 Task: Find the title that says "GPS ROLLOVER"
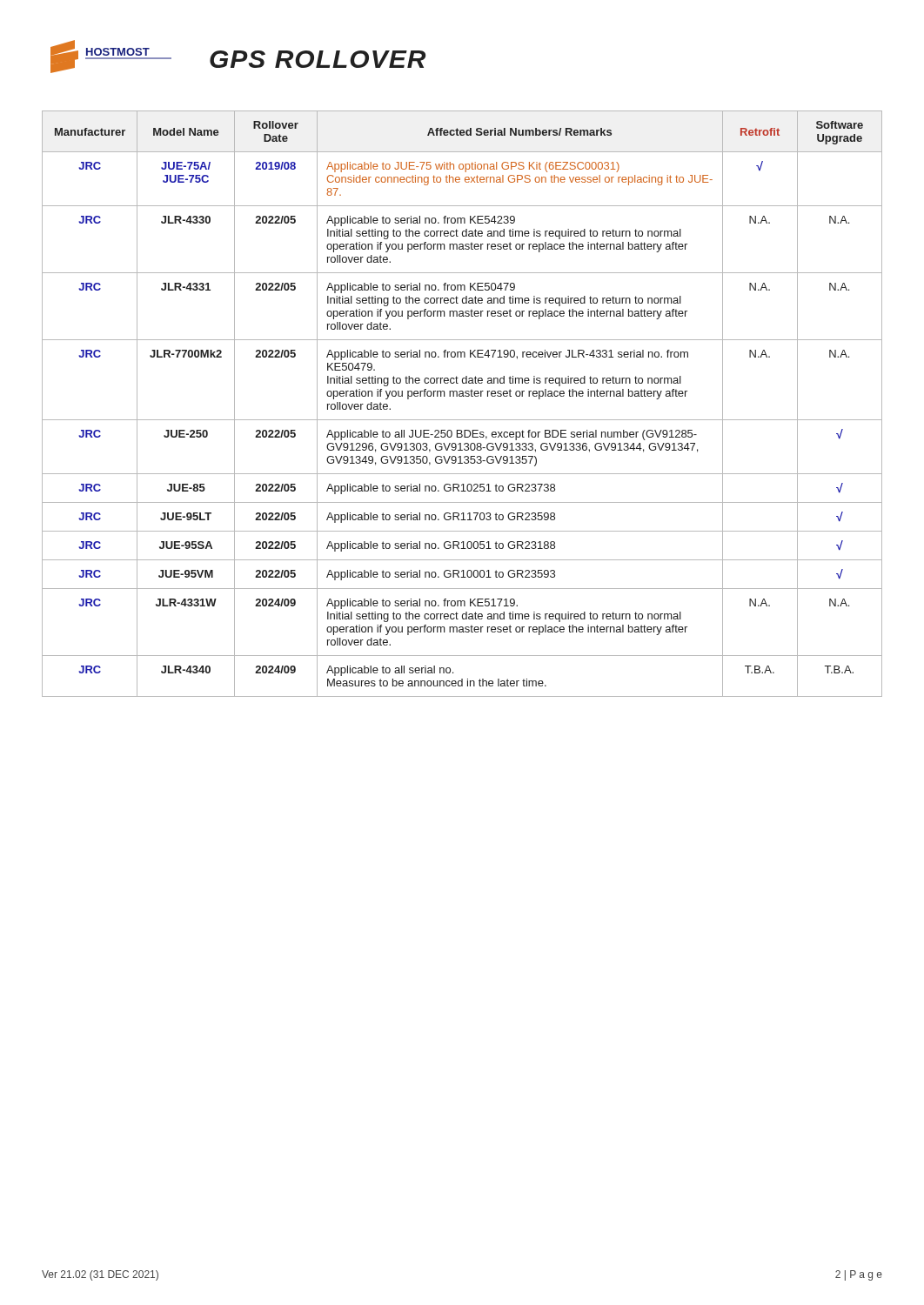[318, 58]
